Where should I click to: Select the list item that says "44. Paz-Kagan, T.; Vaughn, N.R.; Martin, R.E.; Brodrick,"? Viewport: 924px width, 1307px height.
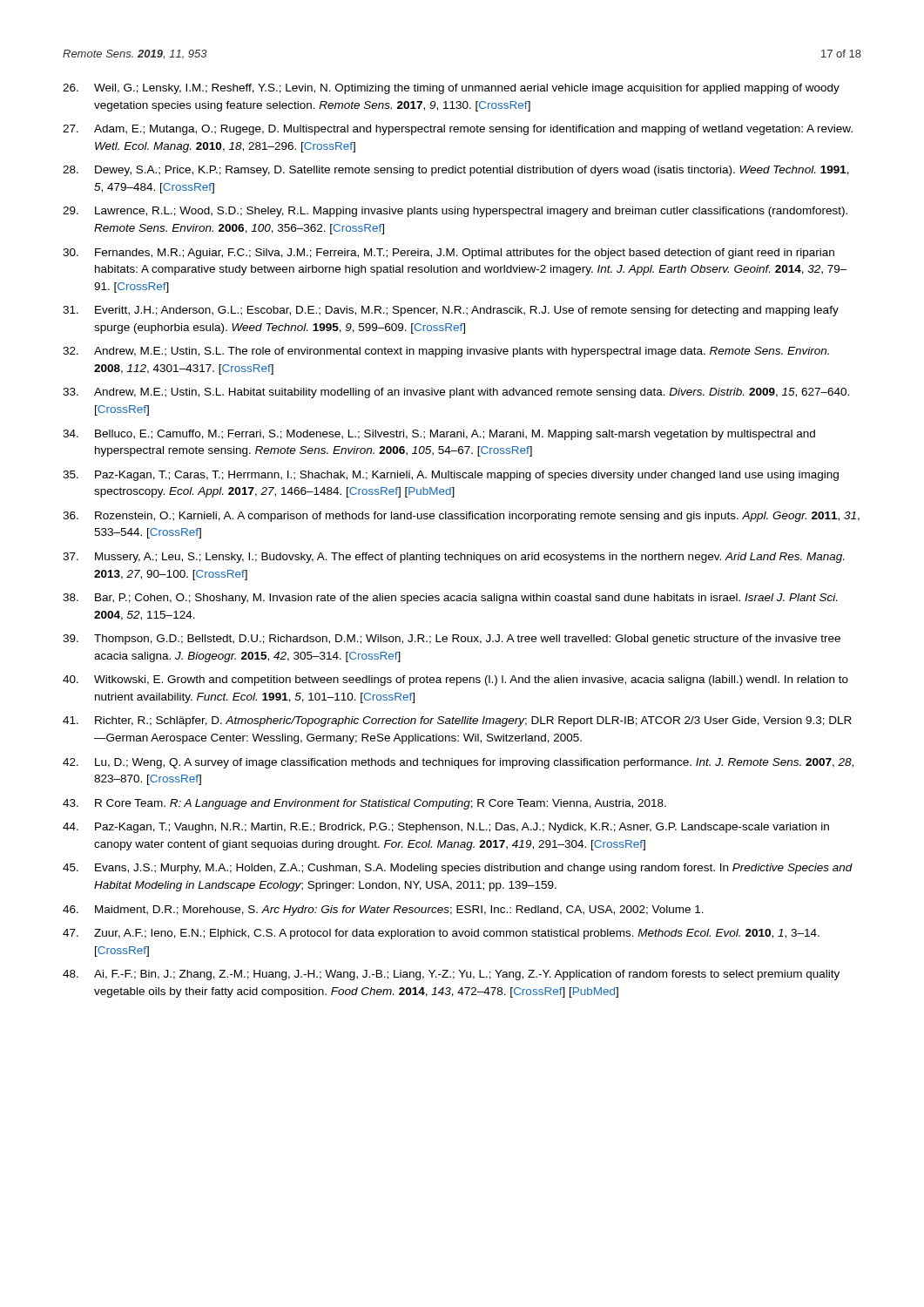pos(462,835)
